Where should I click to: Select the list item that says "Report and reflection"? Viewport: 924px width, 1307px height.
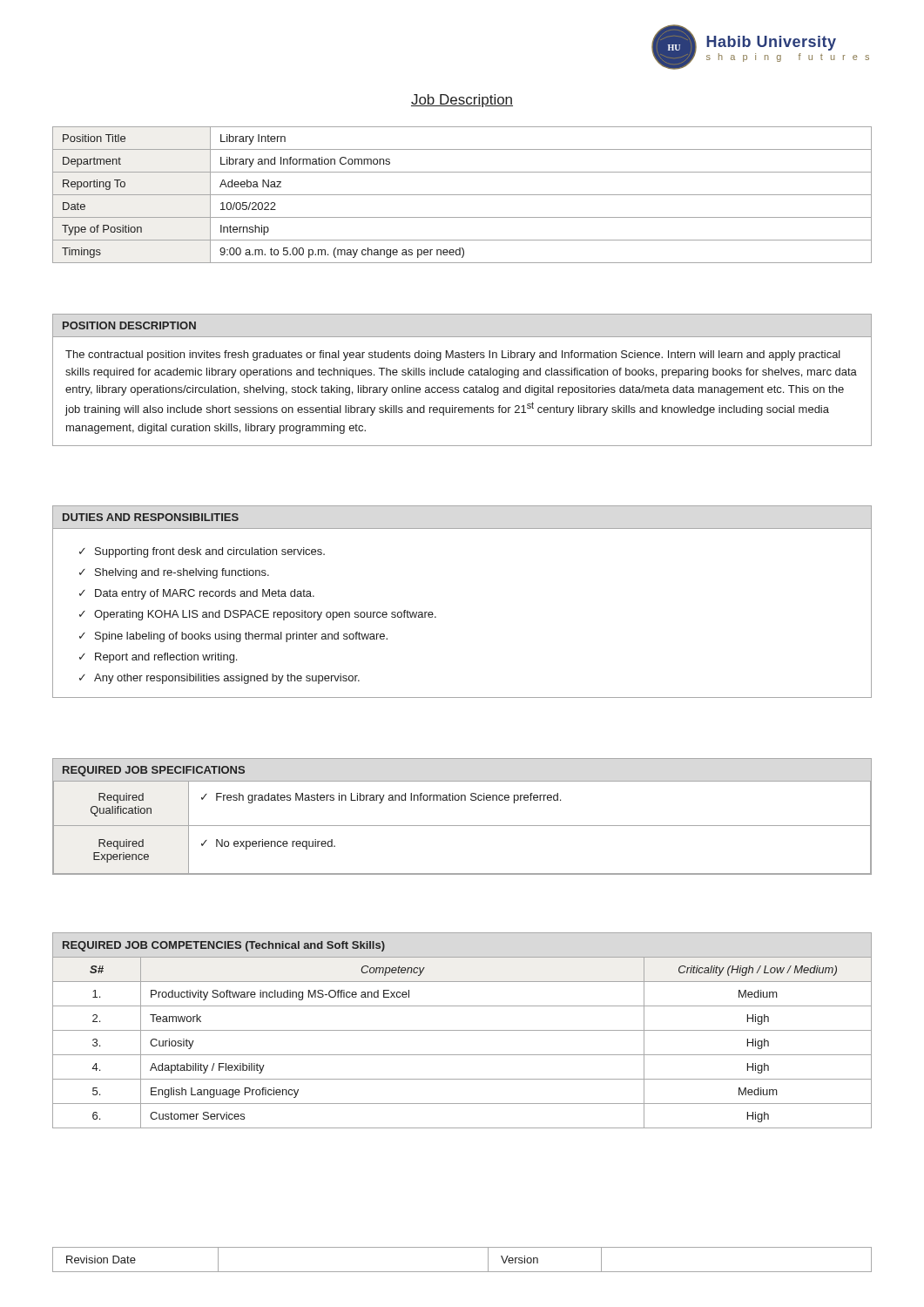(166, 656)
